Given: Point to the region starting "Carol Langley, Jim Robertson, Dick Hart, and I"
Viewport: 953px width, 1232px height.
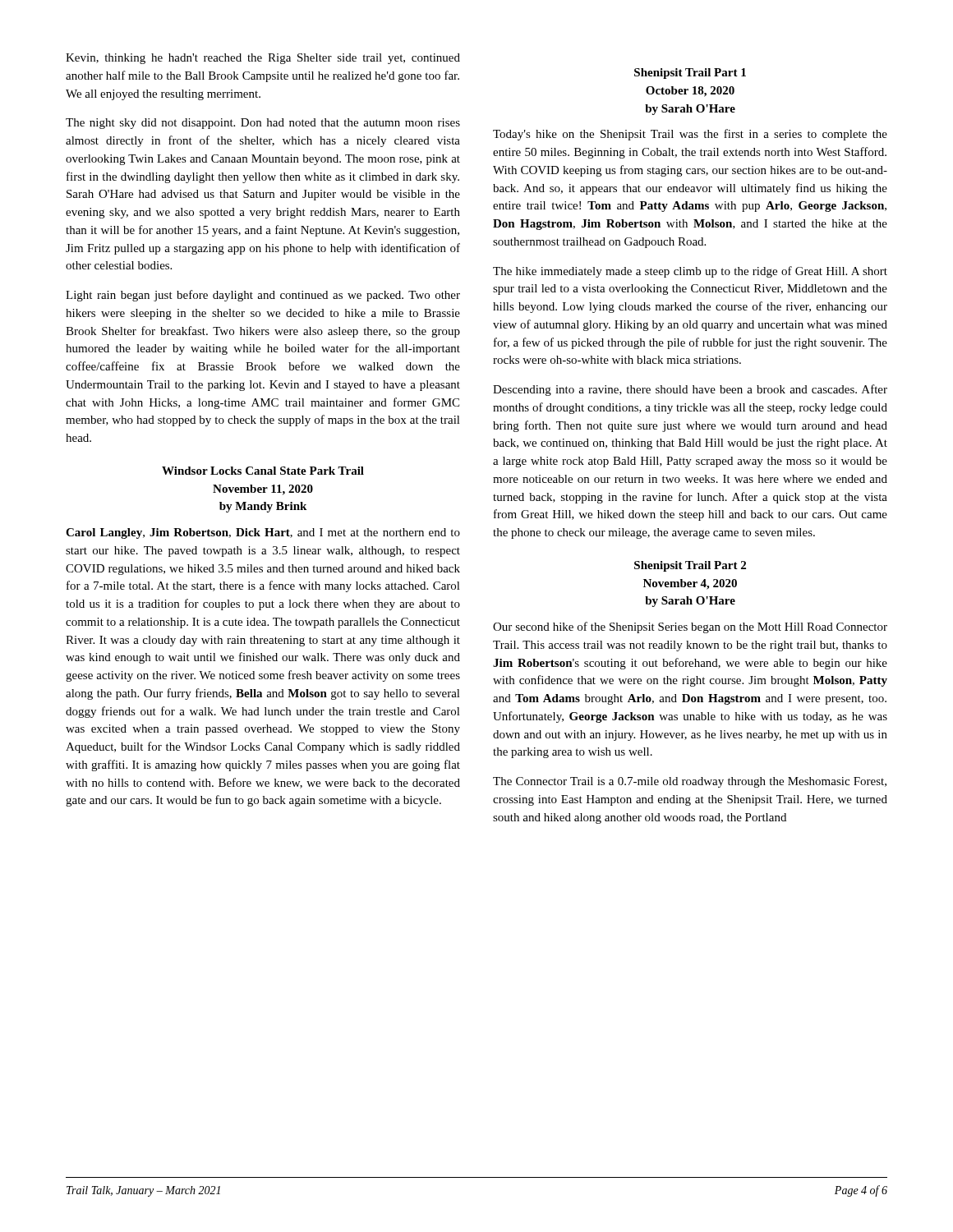Looking at the screenshot, I should point(263,666).
